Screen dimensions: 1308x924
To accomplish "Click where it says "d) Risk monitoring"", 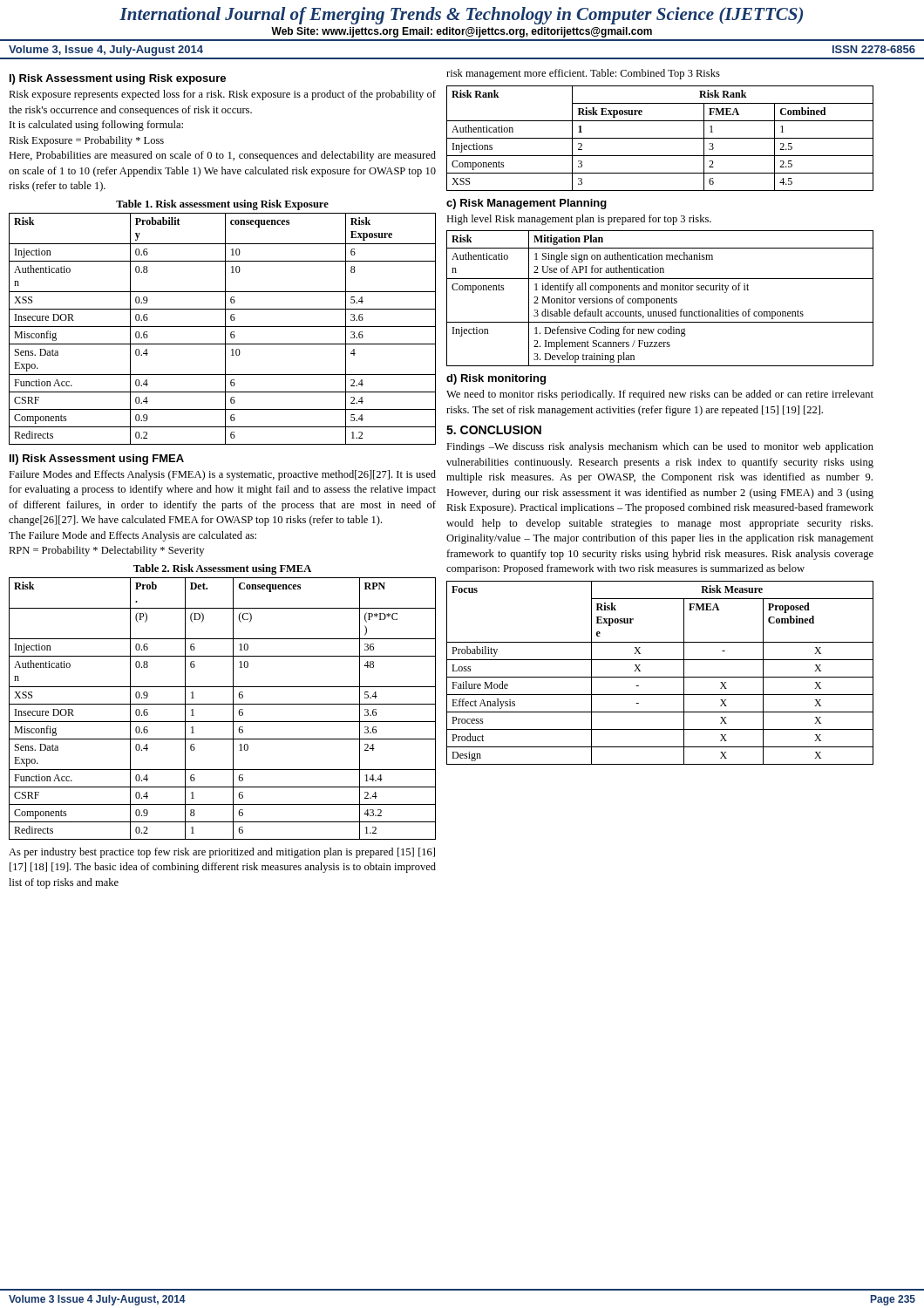I will [x=496, y=378].
